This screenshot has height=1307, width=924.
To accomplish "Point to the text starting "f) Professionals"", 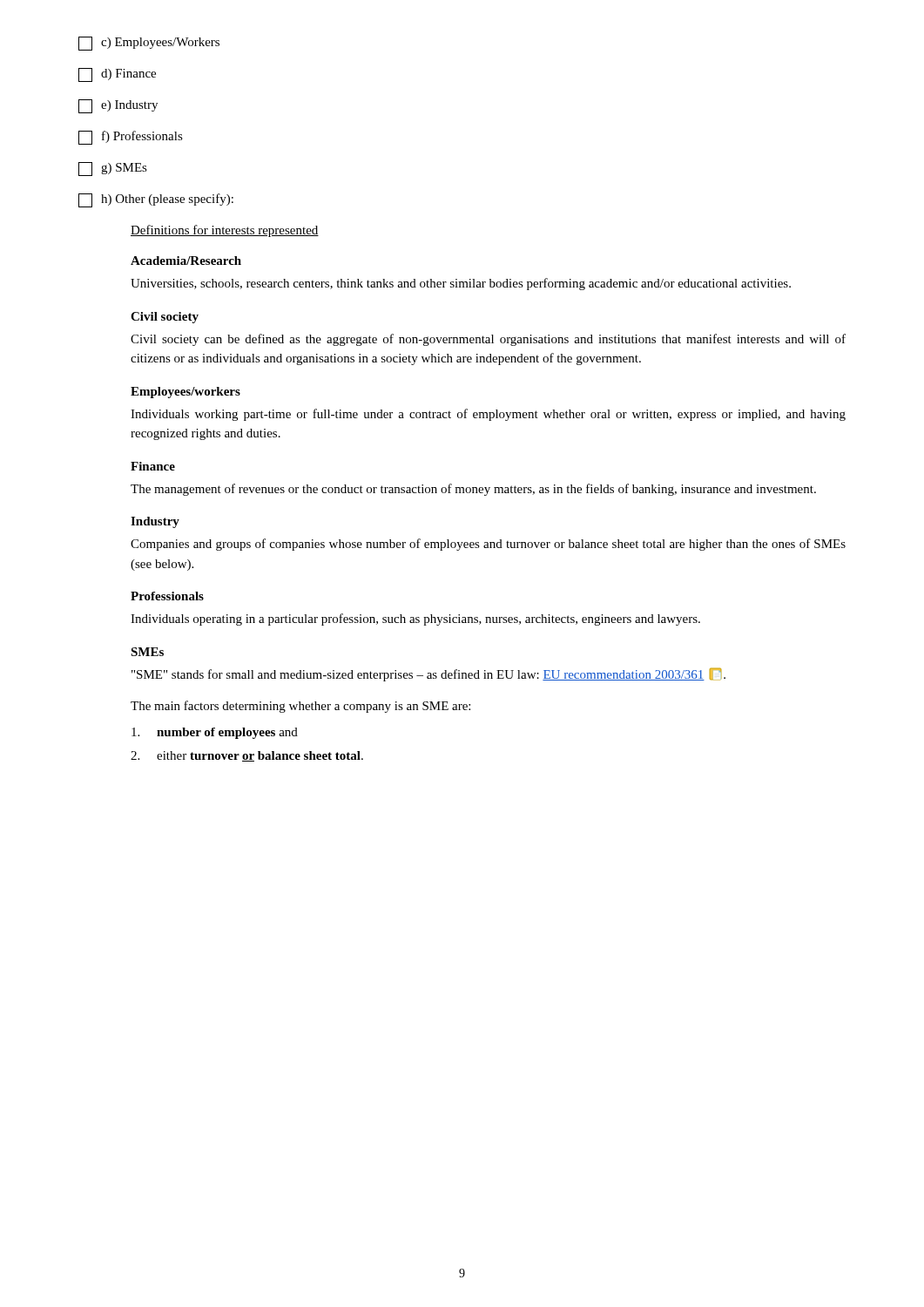I will [x=131, y=137].
